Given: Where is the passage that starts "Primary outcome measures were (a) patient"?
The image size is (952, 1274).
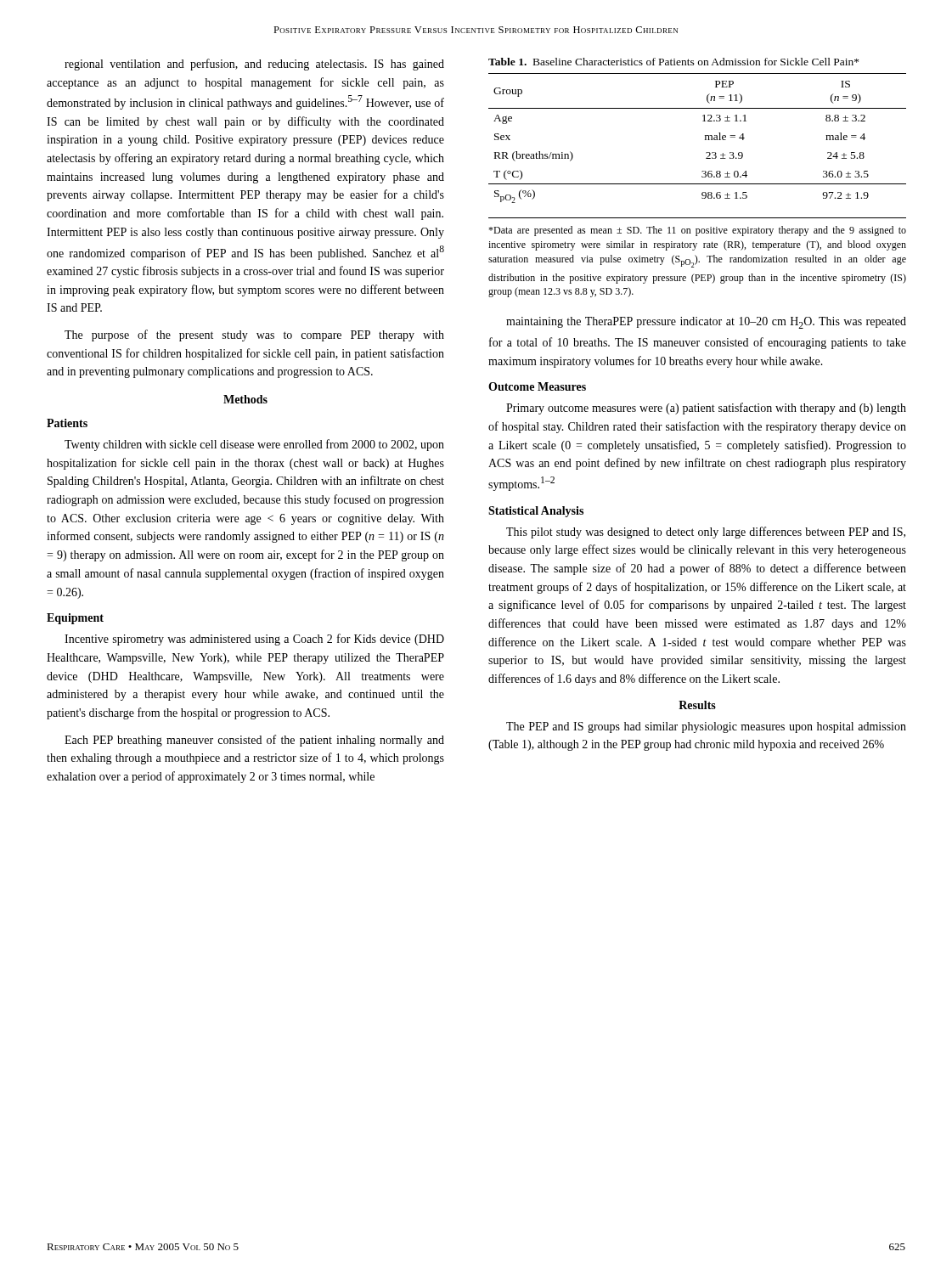Looking at the screenshot, I should [697, 447].
